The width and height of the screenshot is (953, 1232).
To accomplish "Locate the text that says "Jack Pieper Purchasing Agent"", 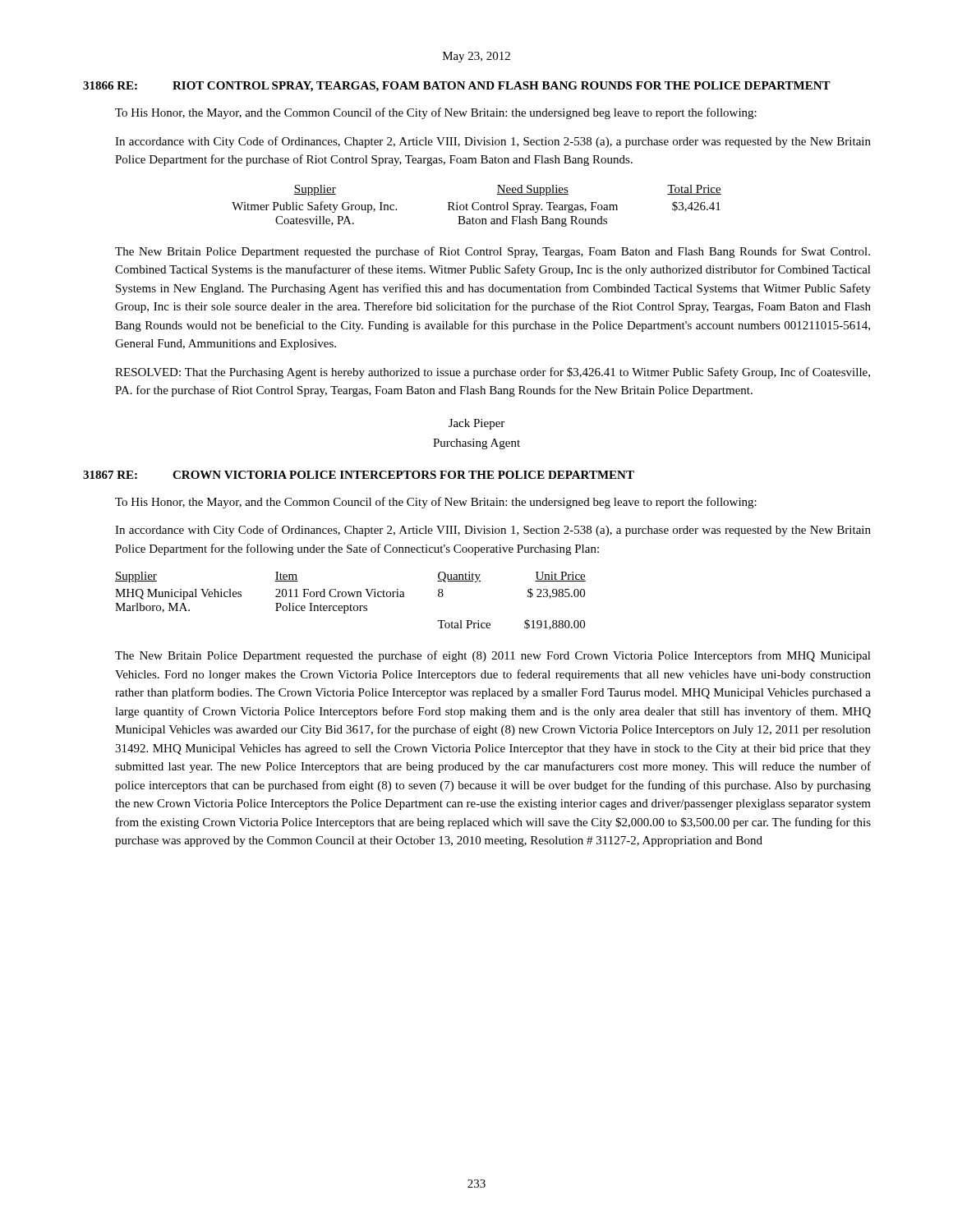I will tap(476, 432).
